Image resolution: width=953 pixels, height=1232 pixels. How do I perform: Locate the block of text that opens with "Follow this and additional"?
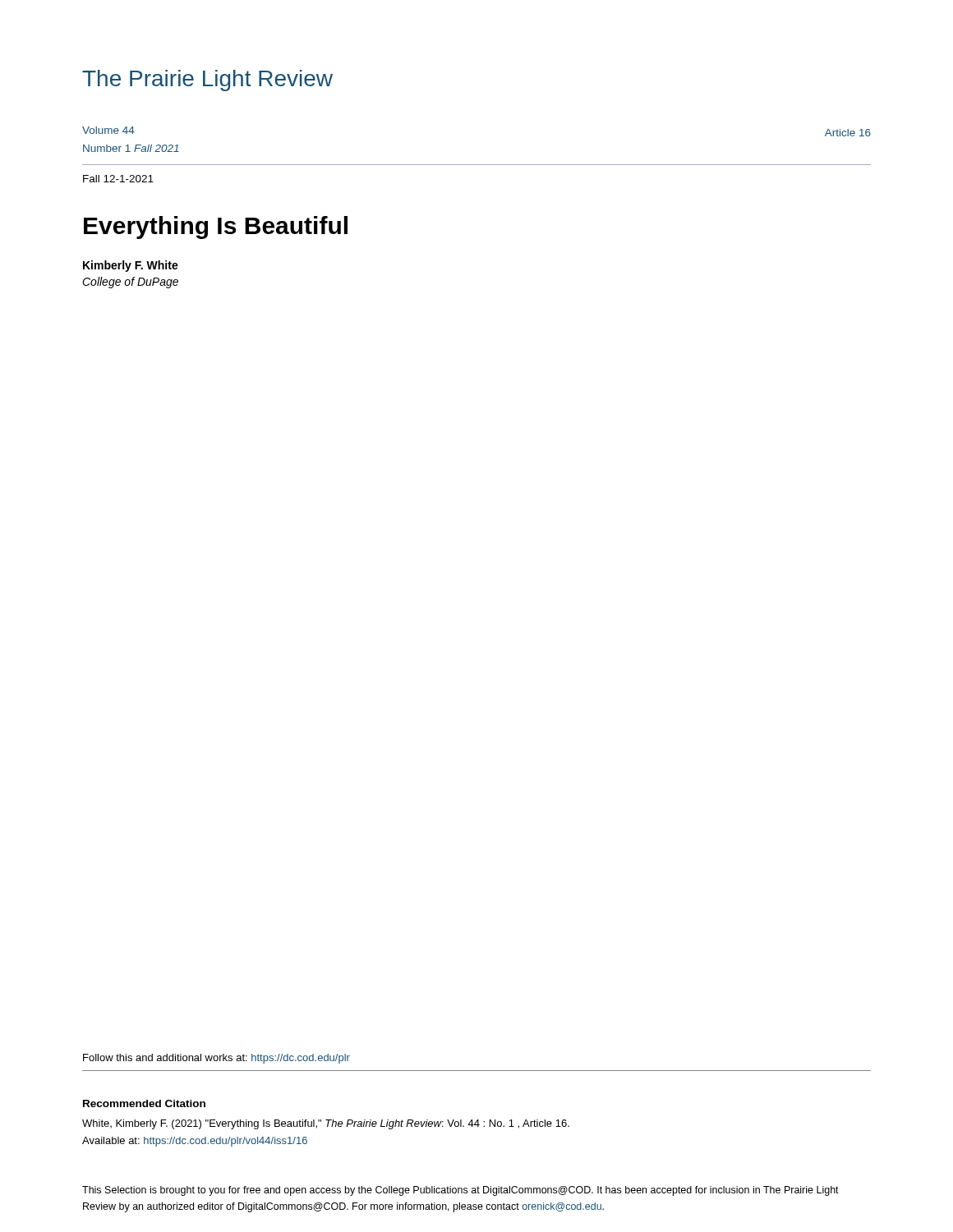[x=216, y=1057]
